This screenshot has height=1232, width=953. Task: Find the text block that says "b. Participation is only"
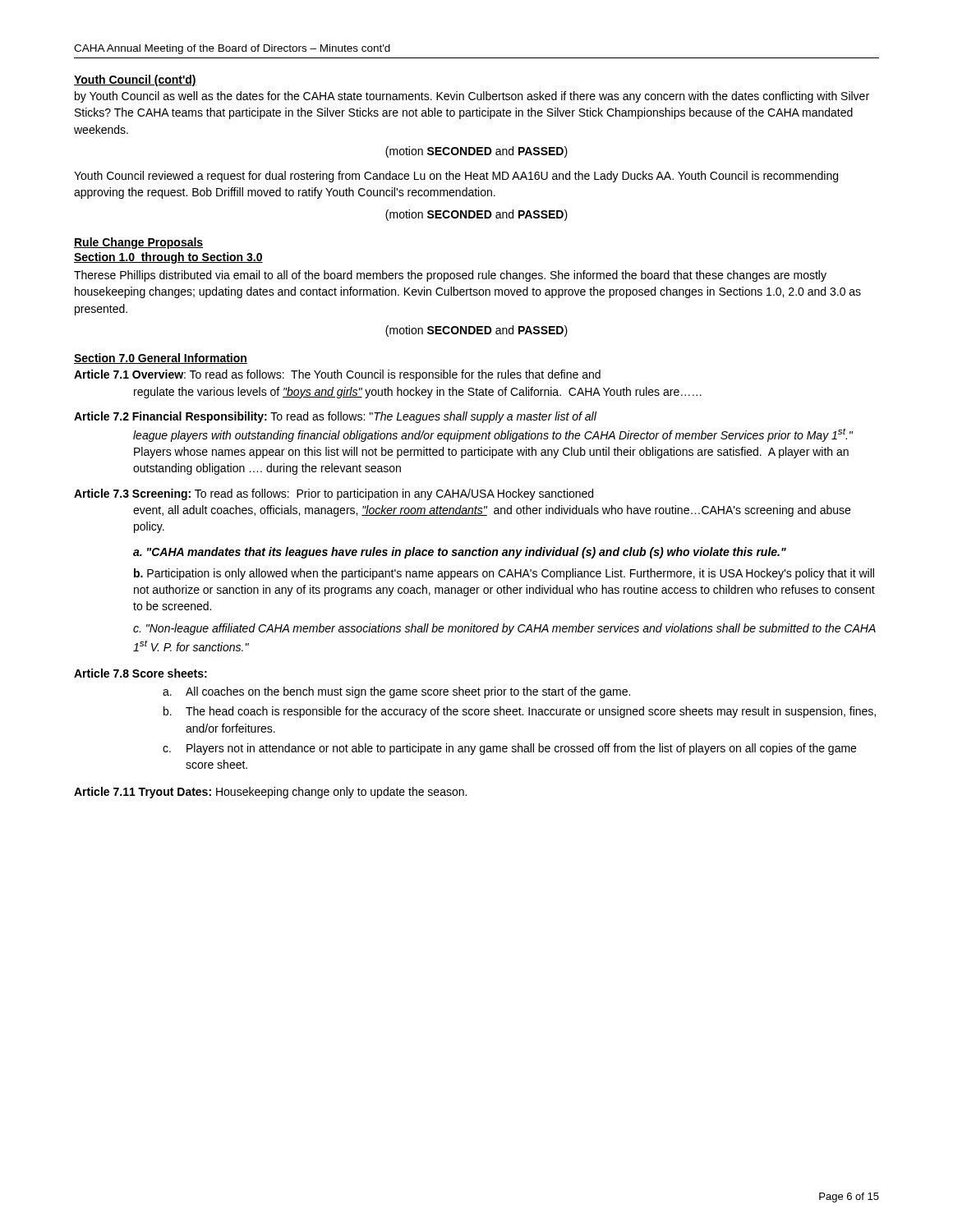pos(504,590)
